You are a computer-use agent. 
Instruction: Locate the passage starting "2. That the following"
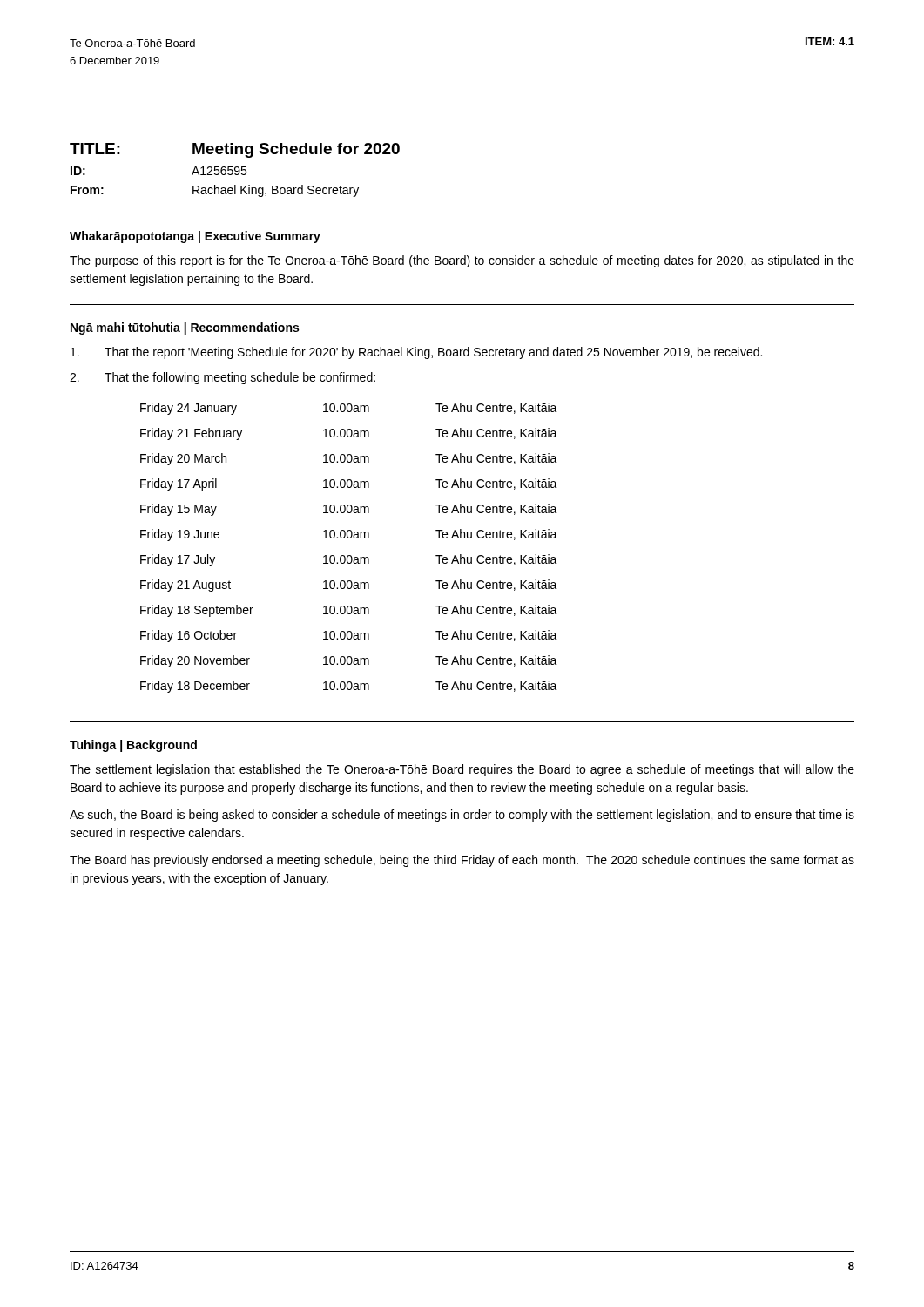point(462,537)
